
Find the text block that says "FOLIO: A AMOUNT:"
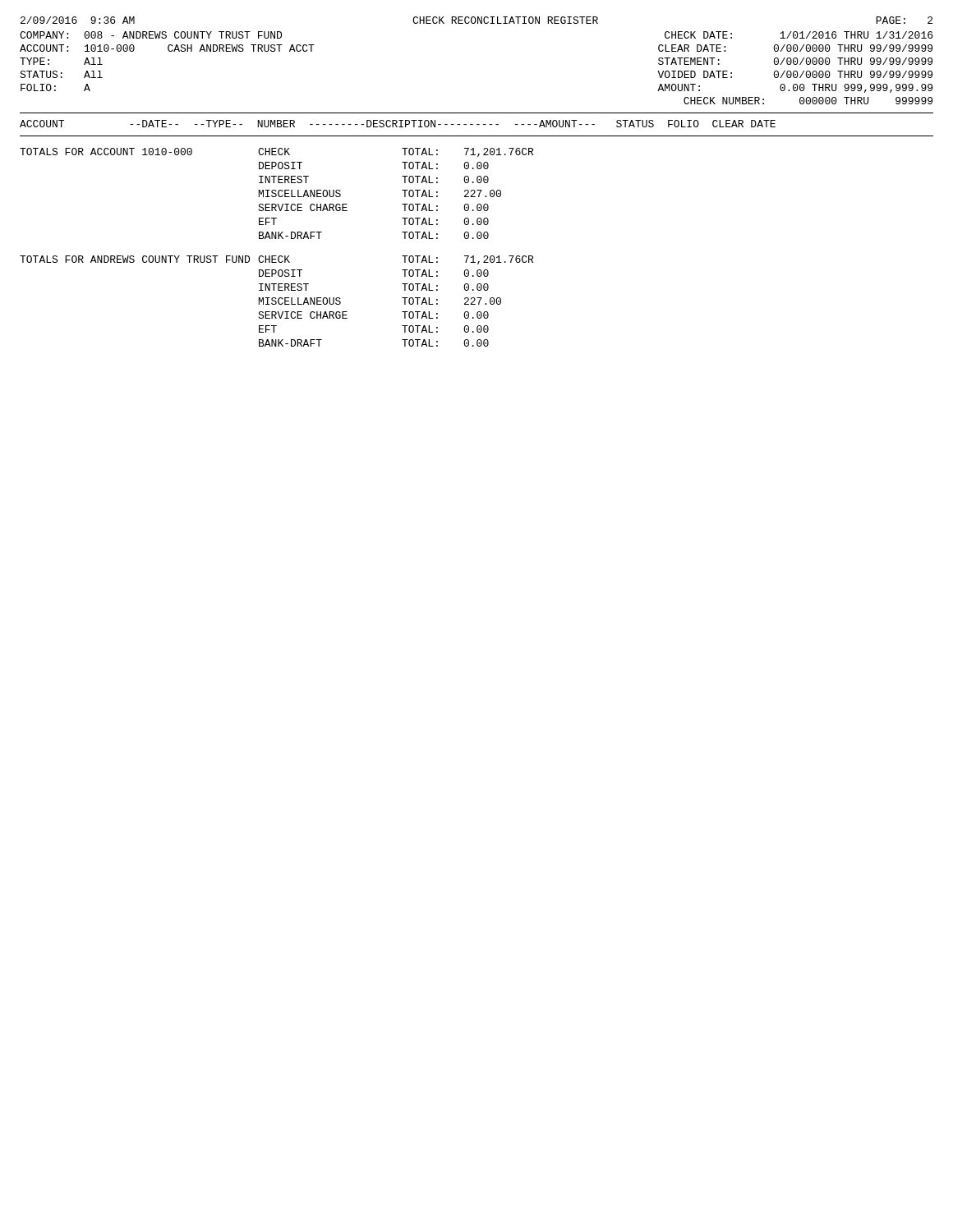click(35, 88)
